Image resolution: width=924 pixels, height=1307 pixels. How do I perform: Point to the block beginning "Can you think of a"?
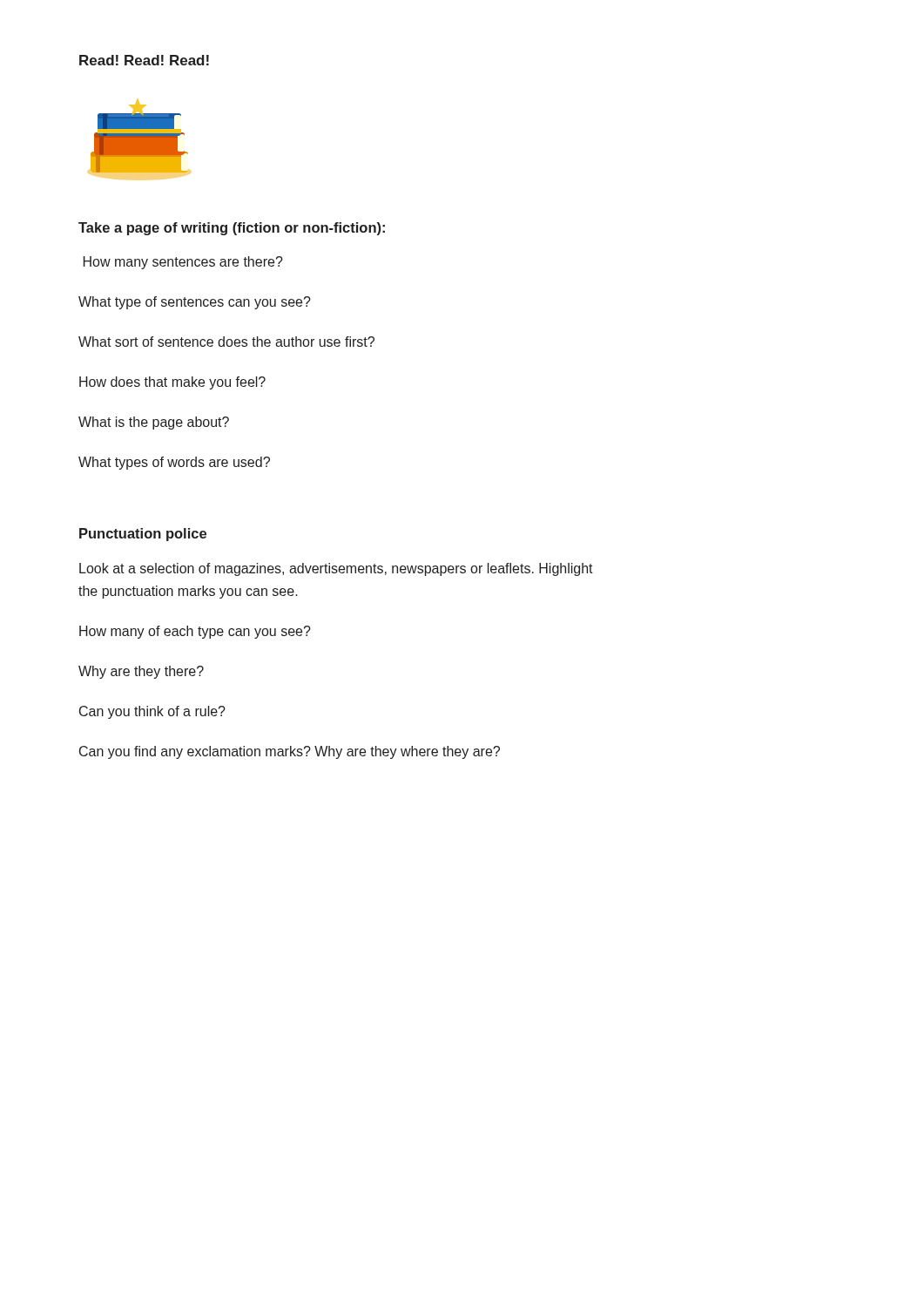click(x=152, y=712)
